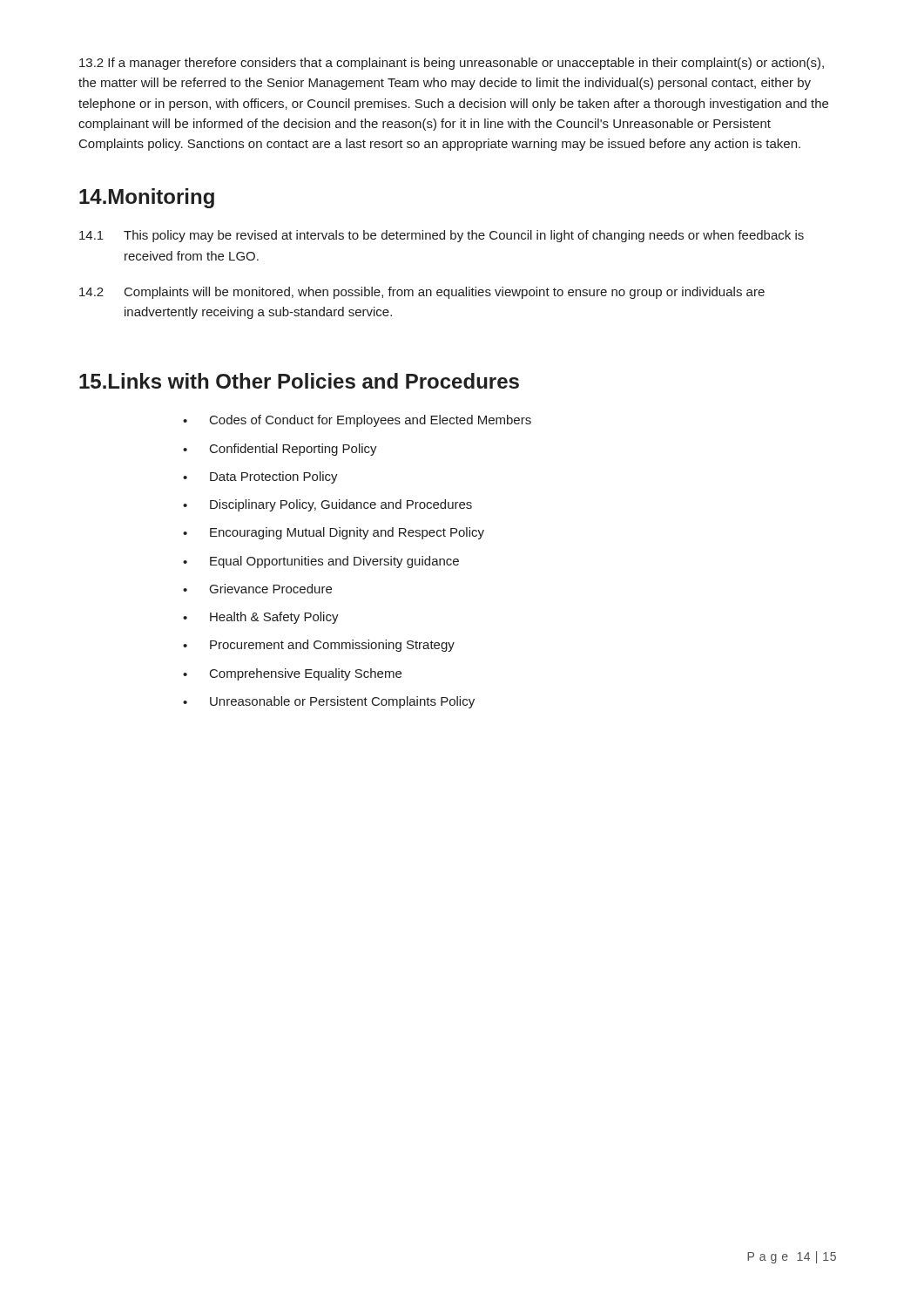The height and width of the screenshot is (1307, 924).
Task: Point to the block starting "• Encouraging Mutual Dignity and Respect Policy"
Action: (x=334, y=533)
